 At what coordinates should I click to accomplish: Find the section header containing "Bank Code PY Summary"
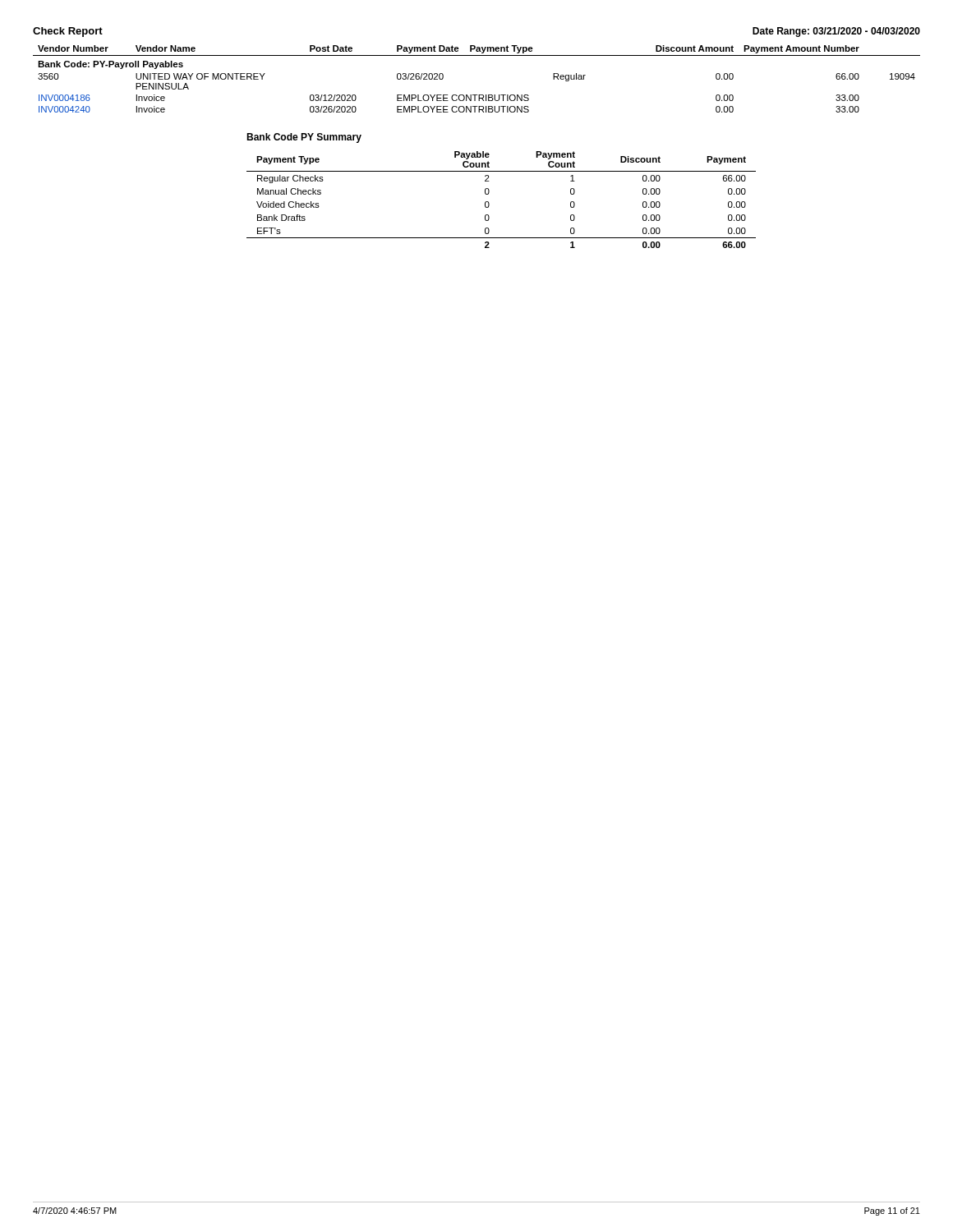coord(304,137)
